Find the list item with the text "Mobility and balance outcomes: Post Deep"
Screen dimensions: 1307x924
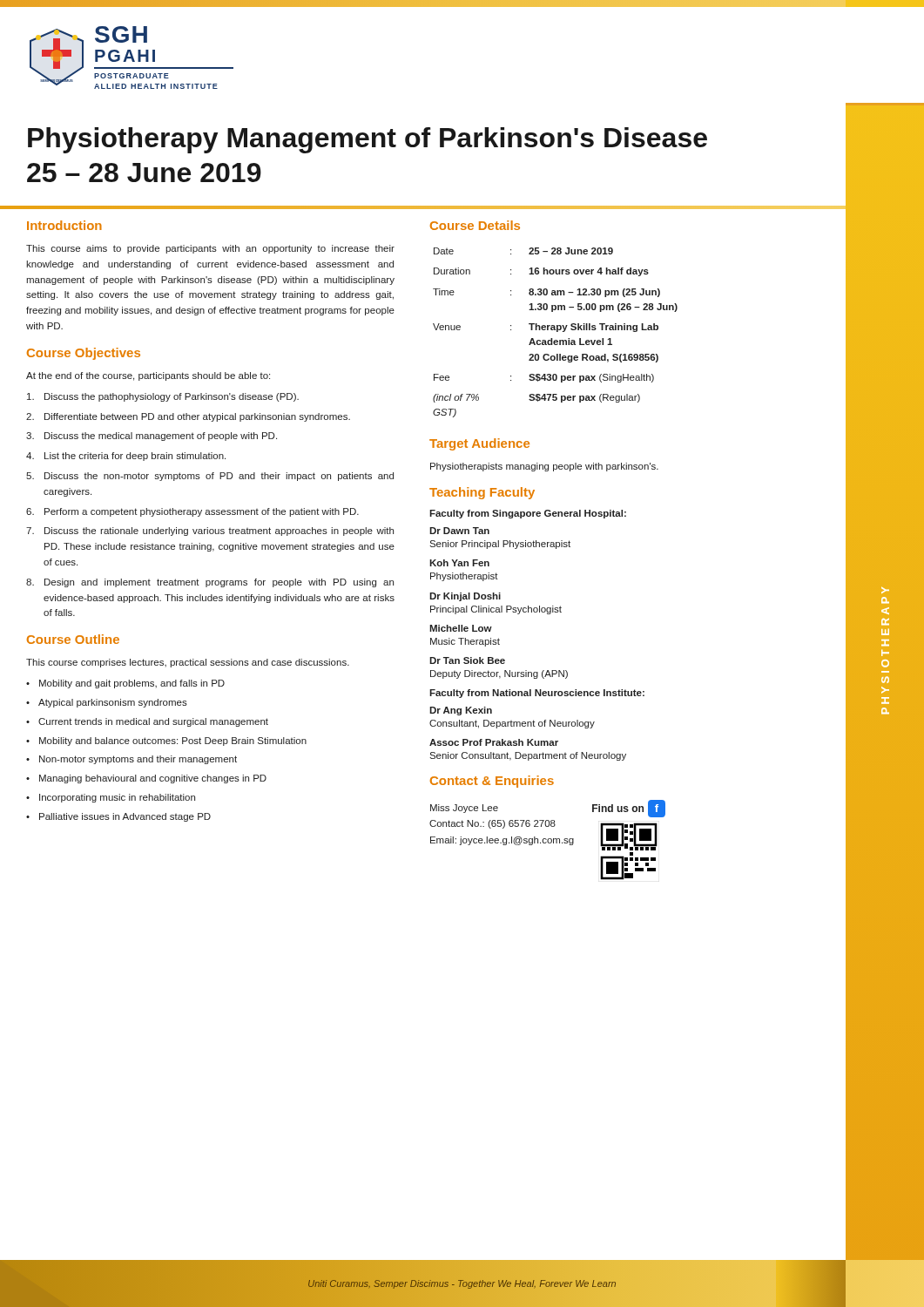[x=210, y=741]
